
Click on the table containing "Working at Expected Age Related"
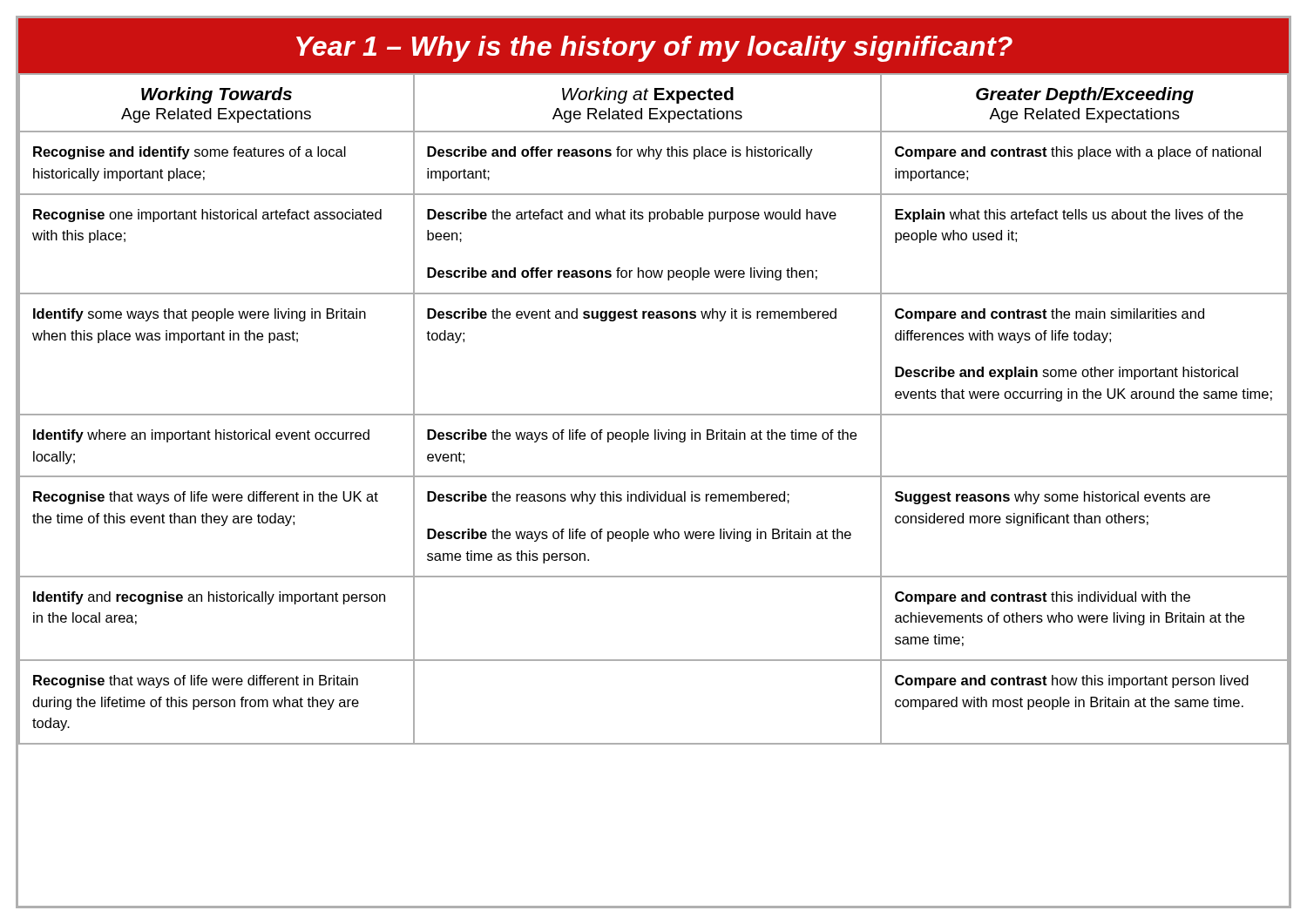[x=654, y=409]
